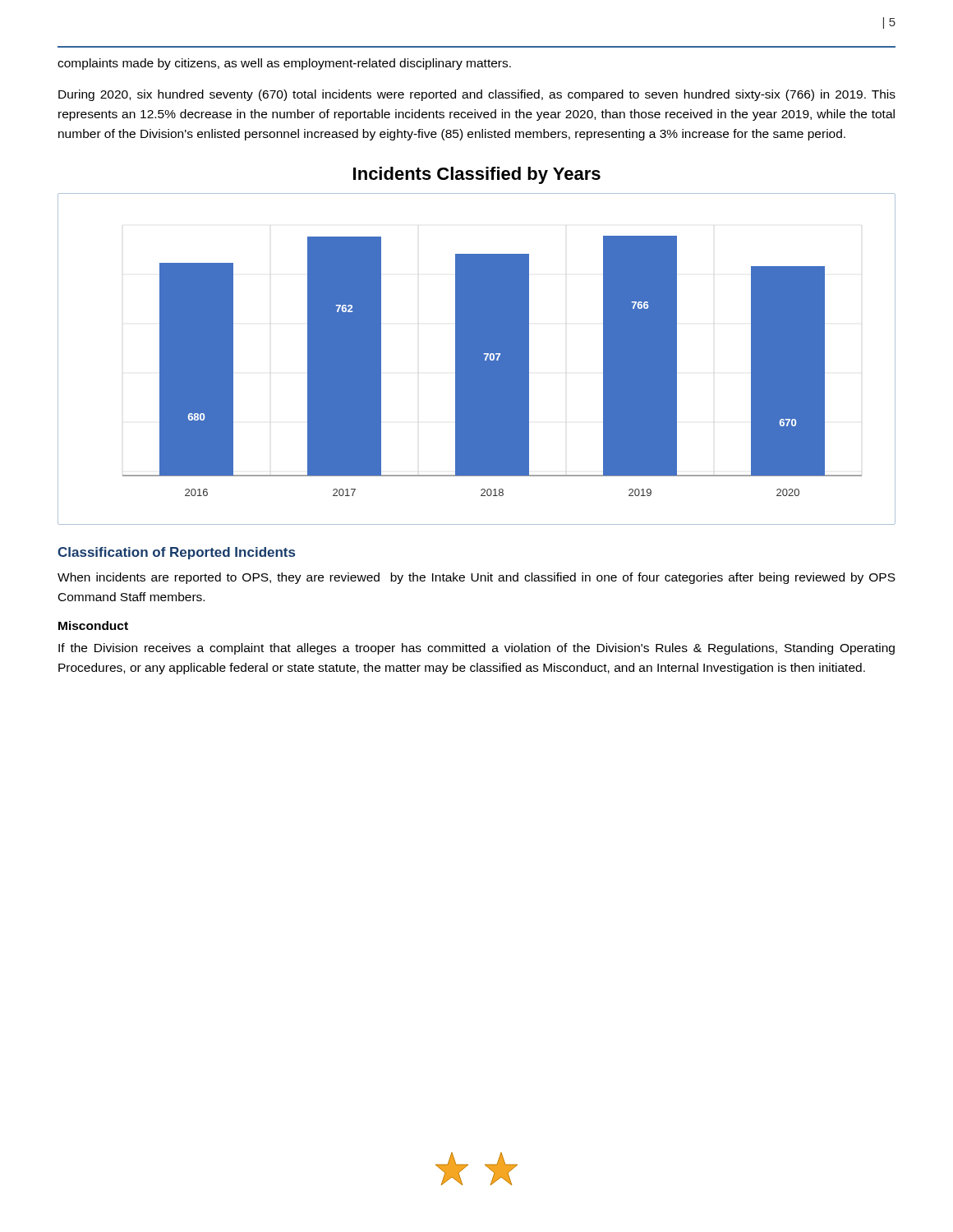Click on the bar chart
Viewport: 953px width, 1232px height.
[476, 359]
